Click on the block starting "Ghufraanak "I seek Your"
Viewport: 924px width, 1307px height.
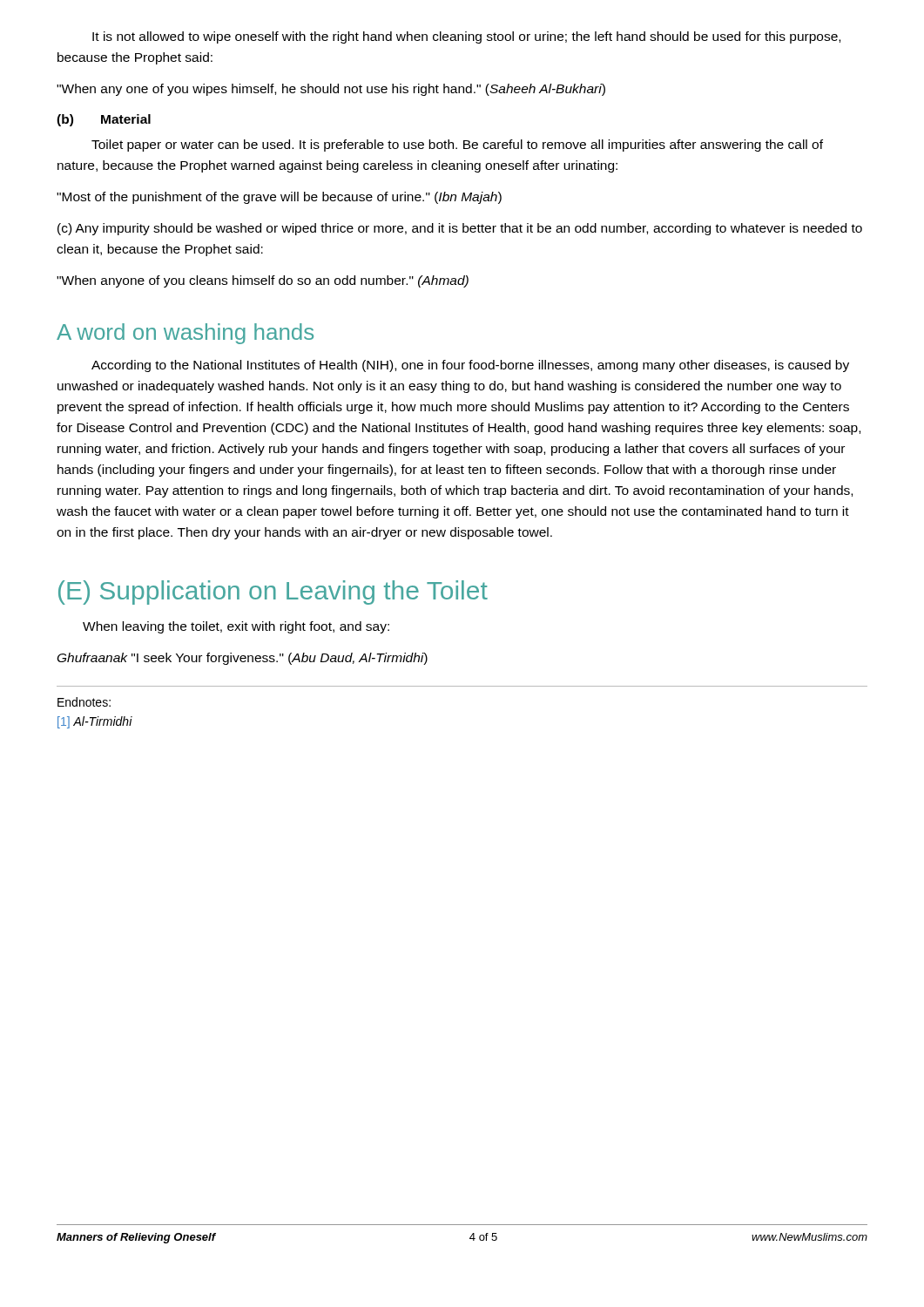click(x=242, y=658)
